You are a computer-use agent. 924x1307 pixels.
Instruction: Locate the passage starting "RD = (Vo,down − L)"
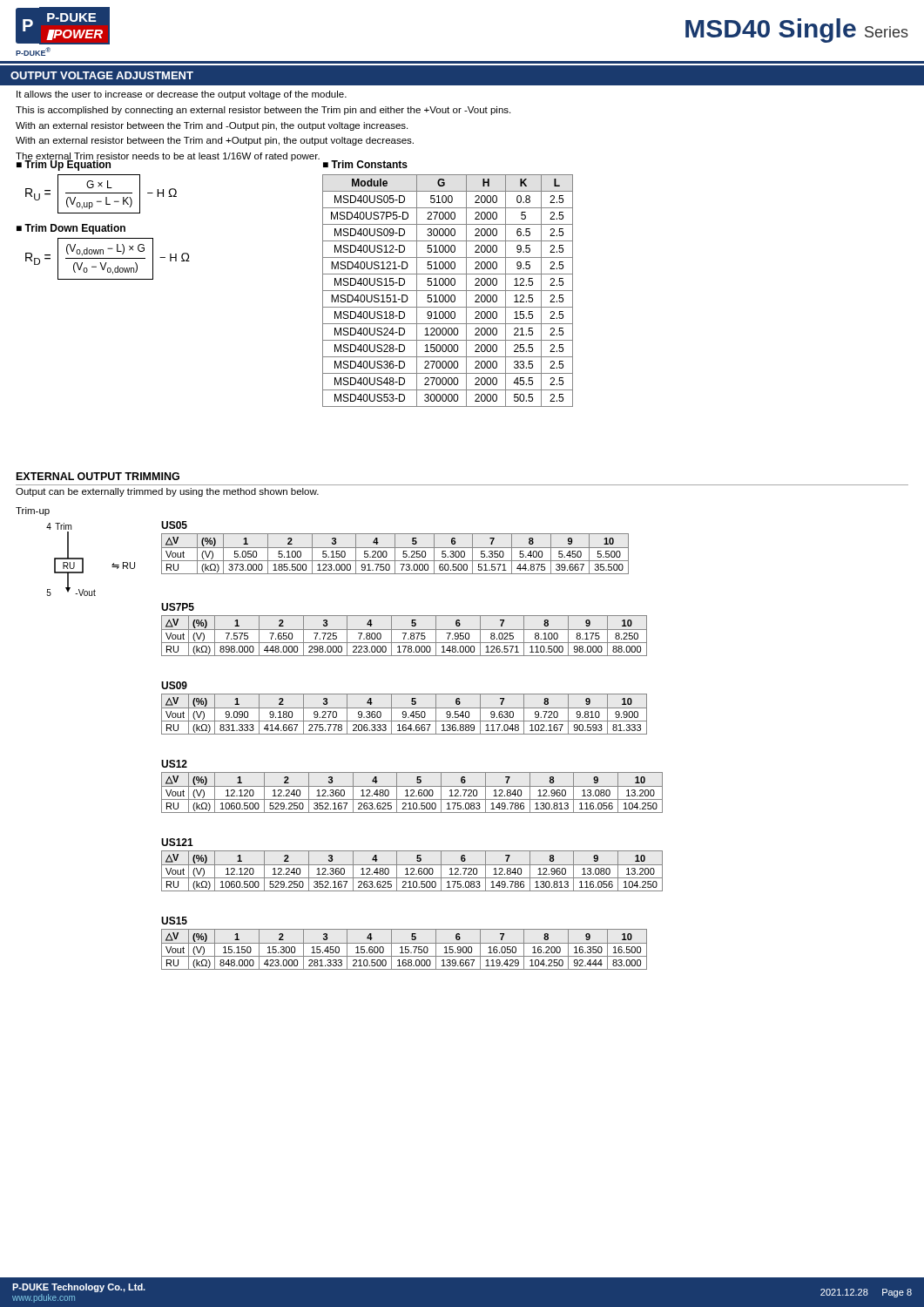pos(107,259)
